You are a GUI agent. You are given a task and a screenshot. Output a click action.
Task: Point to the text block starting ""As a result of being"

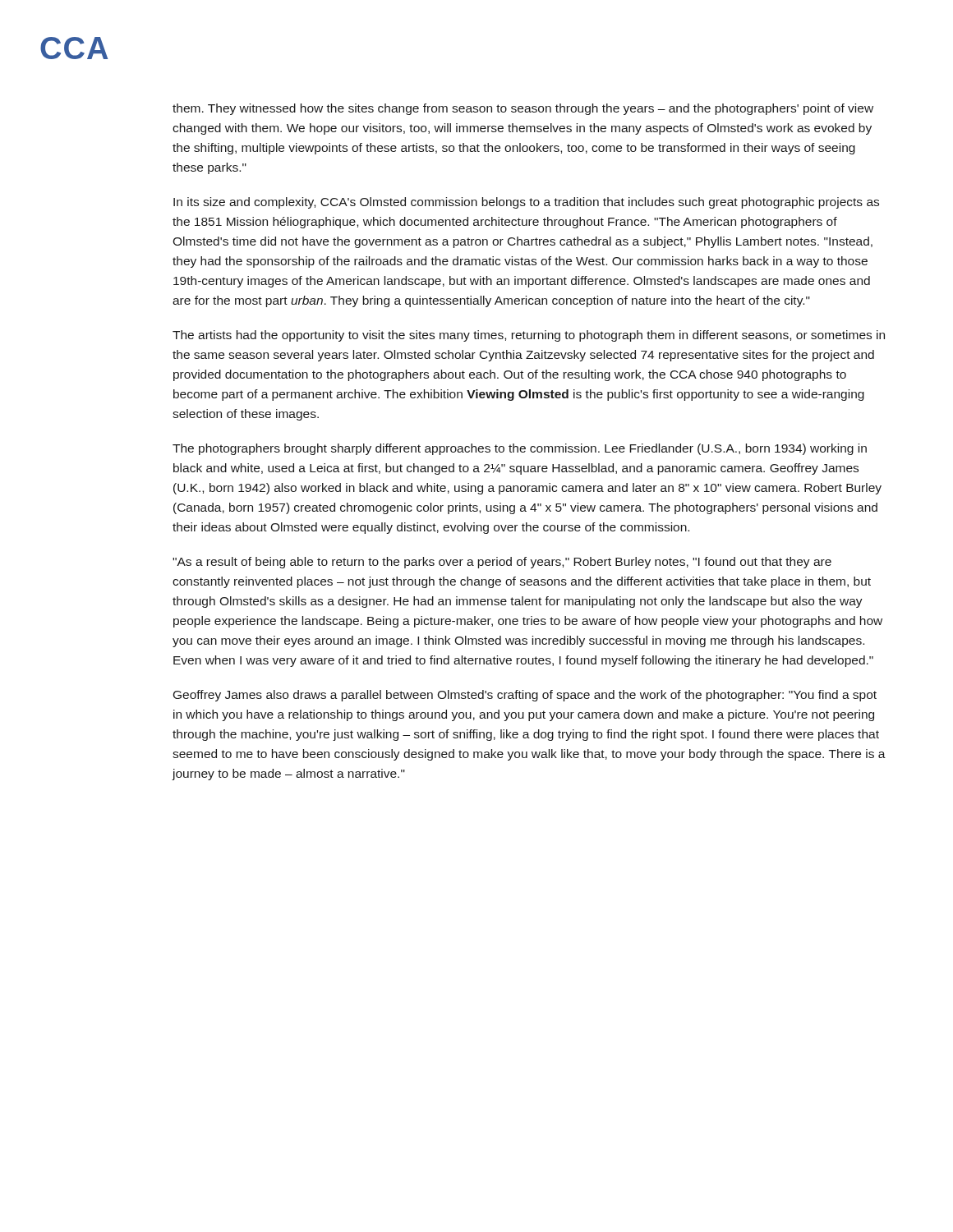pyautogui.click(x=528, y=611)
